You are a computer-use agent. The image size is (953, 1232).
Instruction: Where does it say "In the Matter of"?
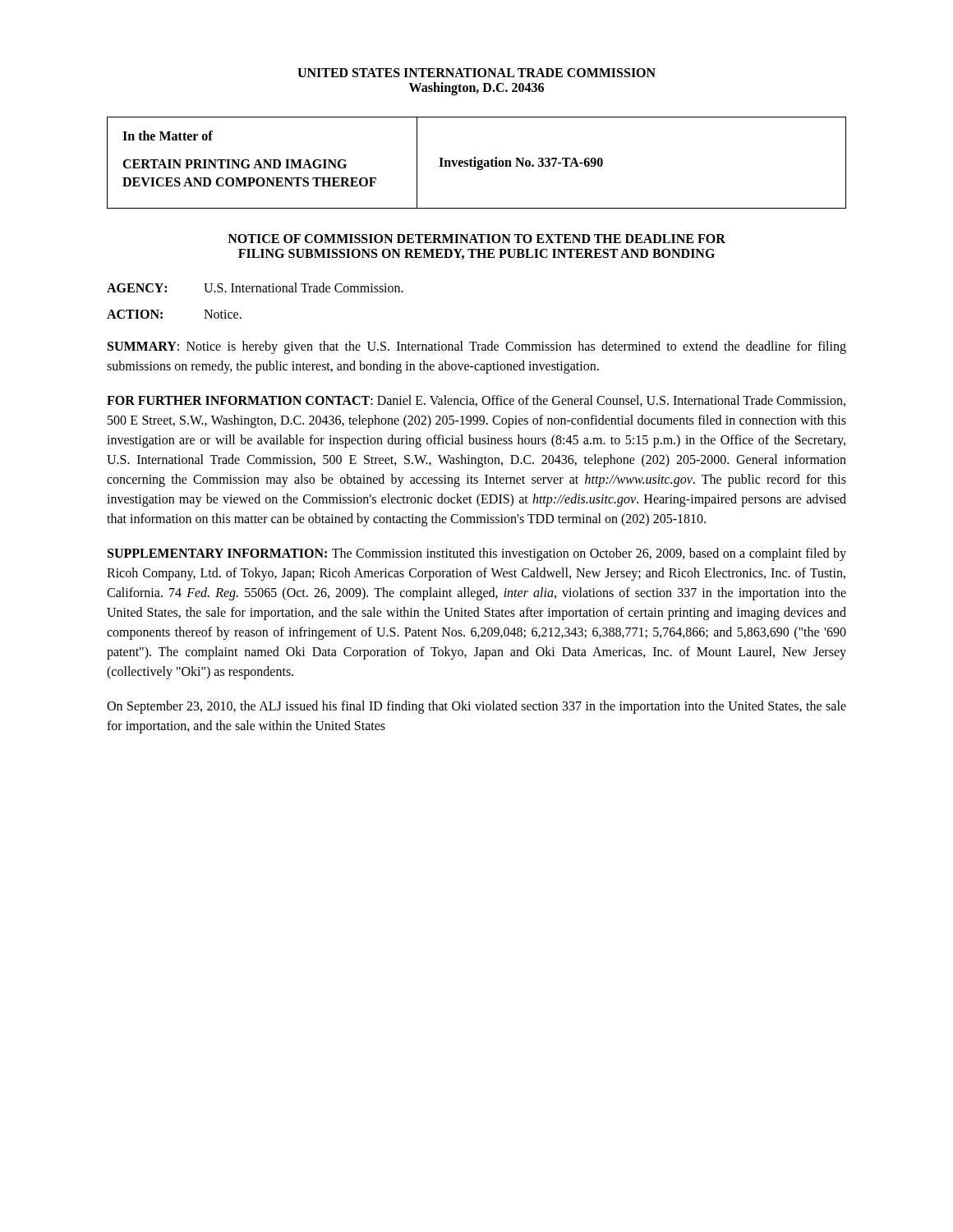pyautogui.click(x=167, y=136)
